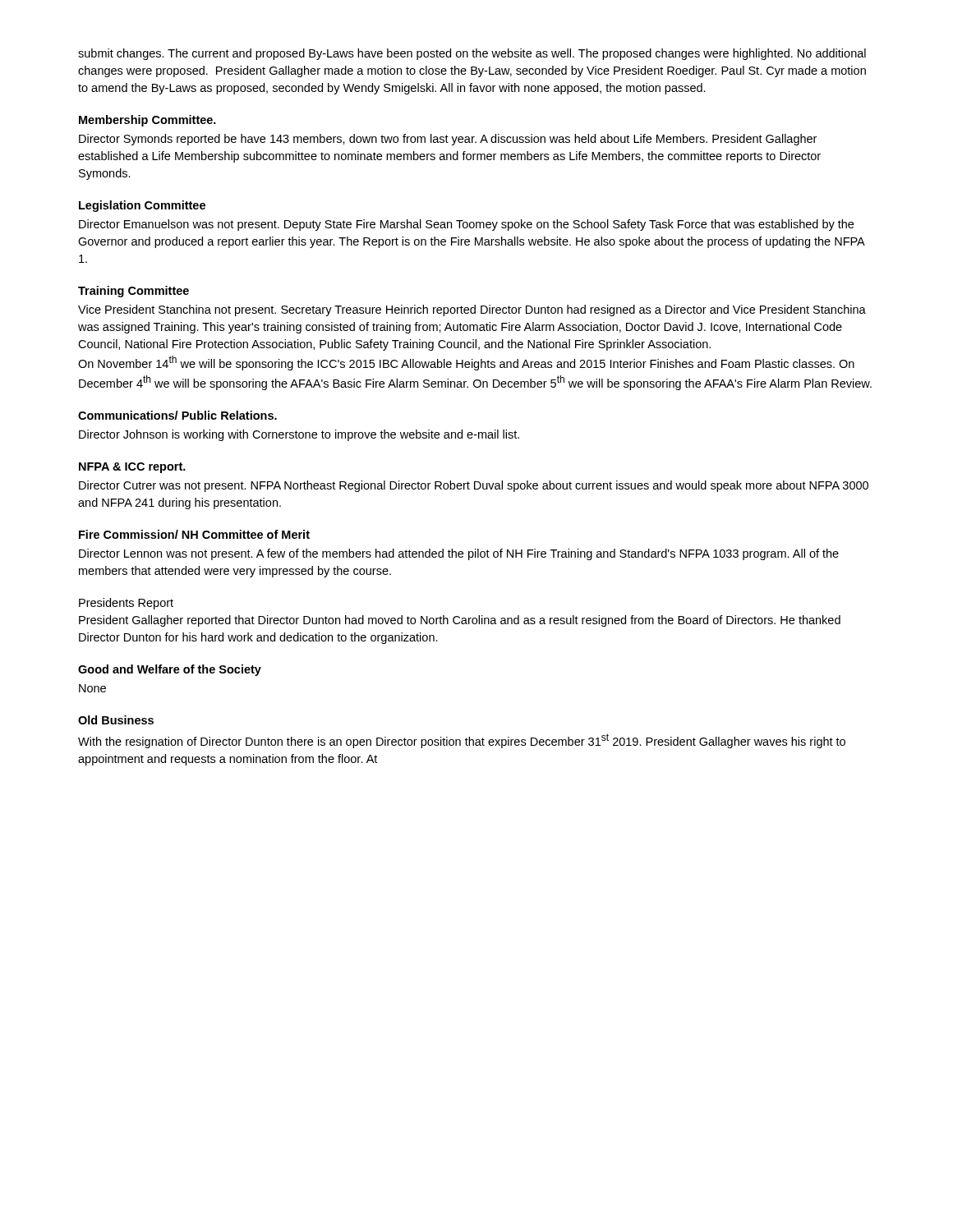Locate the text "Membership Committee."

(147, 121)
